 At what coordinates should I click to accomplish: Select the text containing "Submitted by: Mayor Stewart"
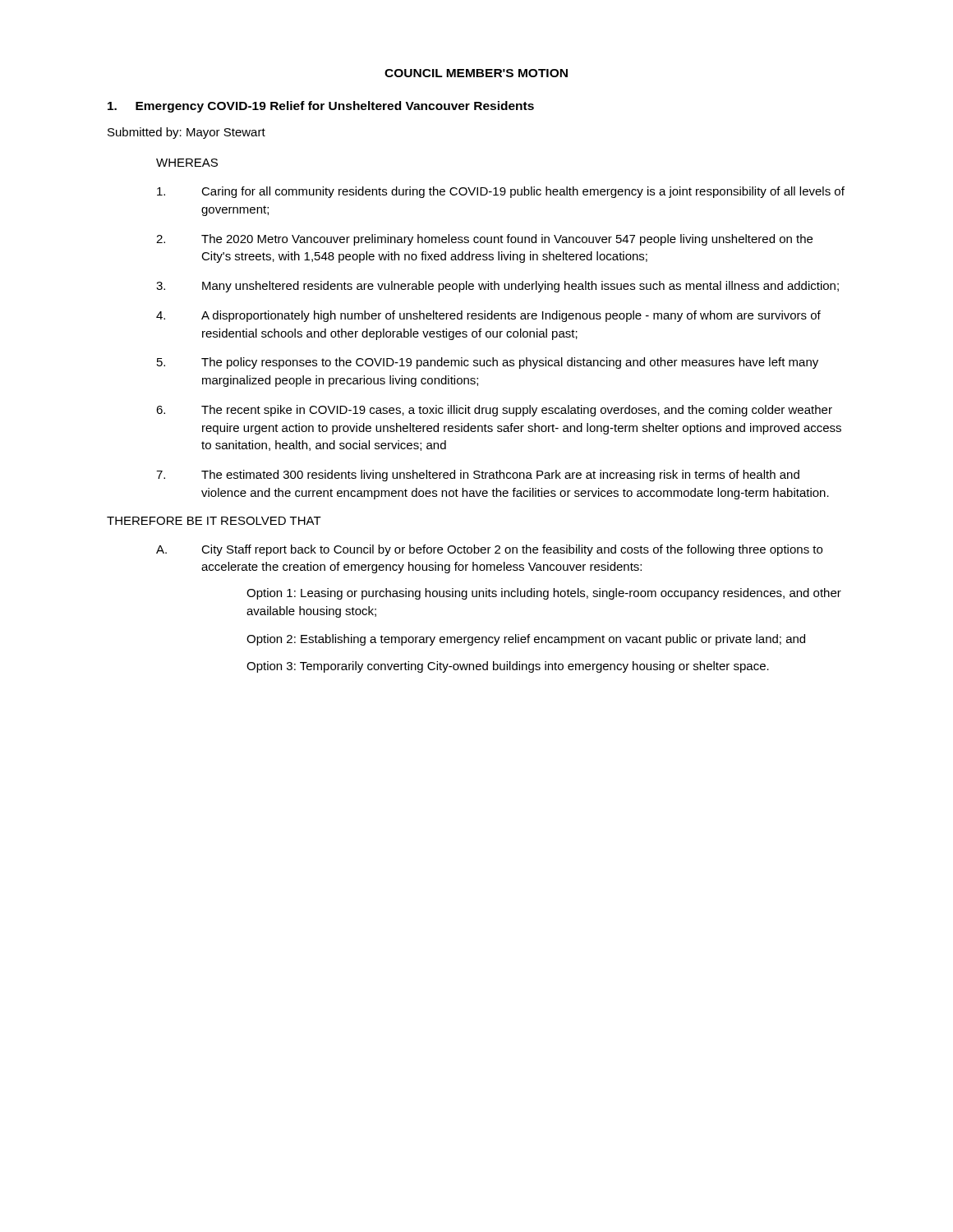point(186,132)
